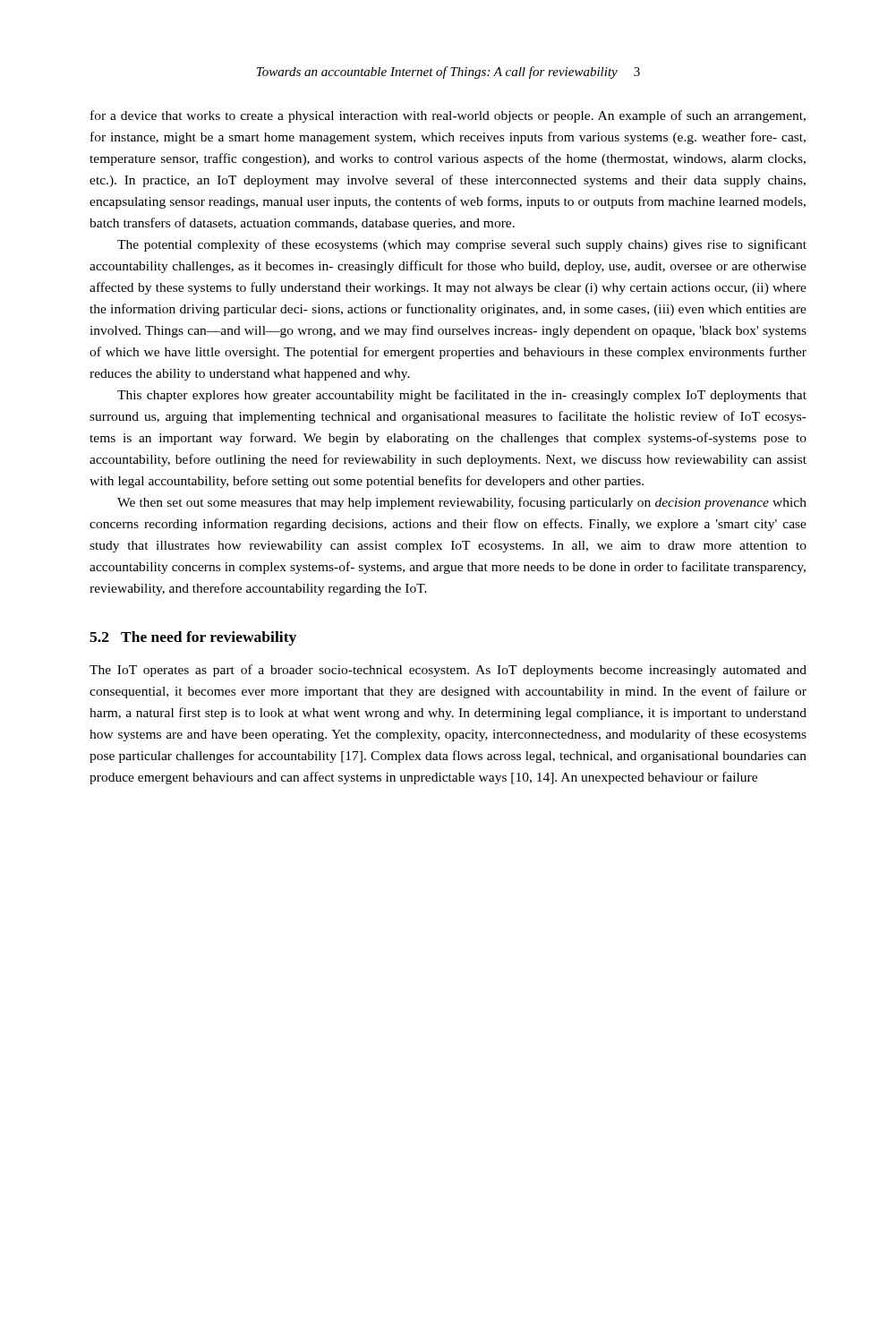The image size is (896, 1343).
Task: Find the text block starting "This chapter explores"
Action: point(448,438)
